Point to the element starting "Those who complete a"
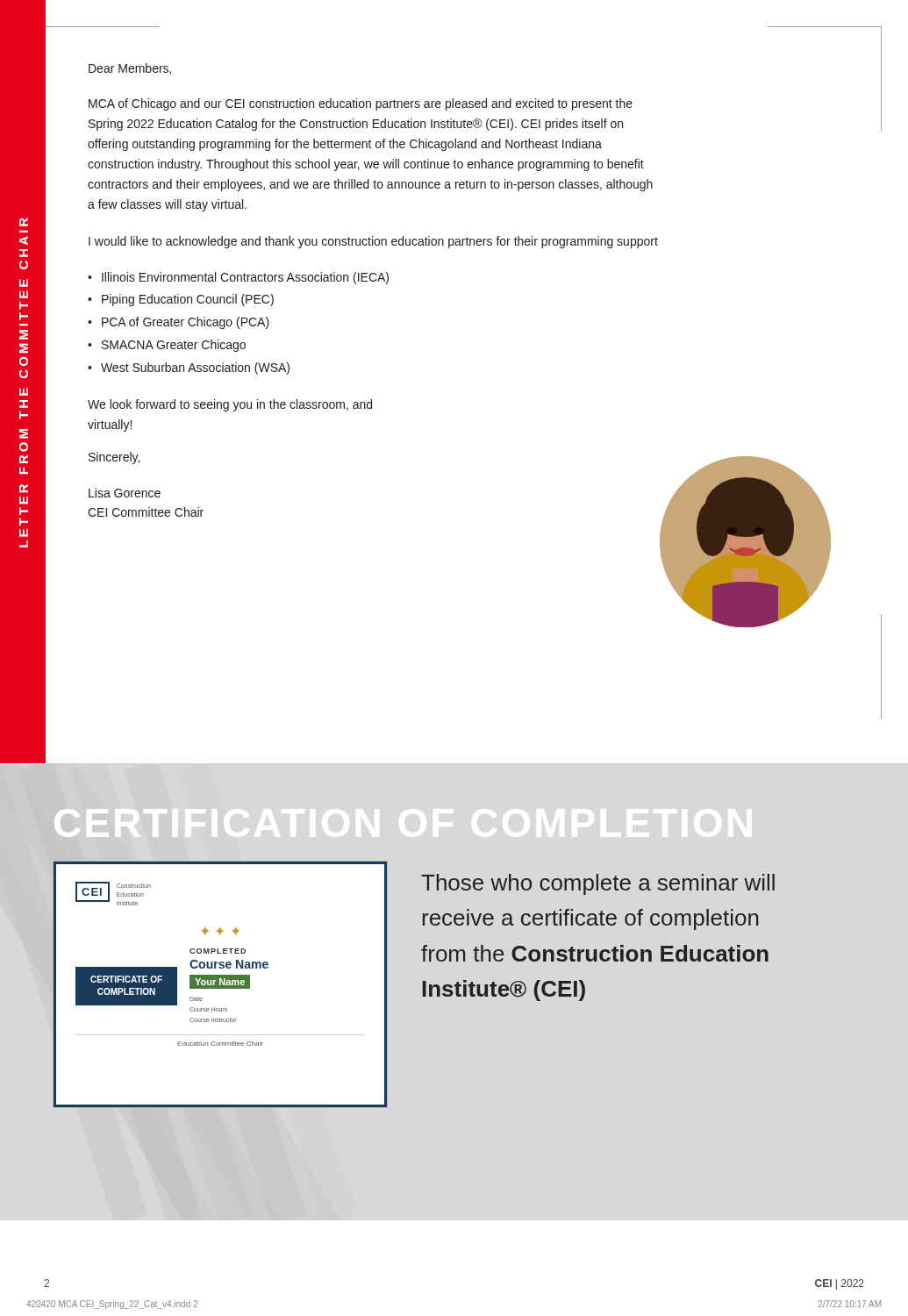The image size is (908, 1316). 599,936
